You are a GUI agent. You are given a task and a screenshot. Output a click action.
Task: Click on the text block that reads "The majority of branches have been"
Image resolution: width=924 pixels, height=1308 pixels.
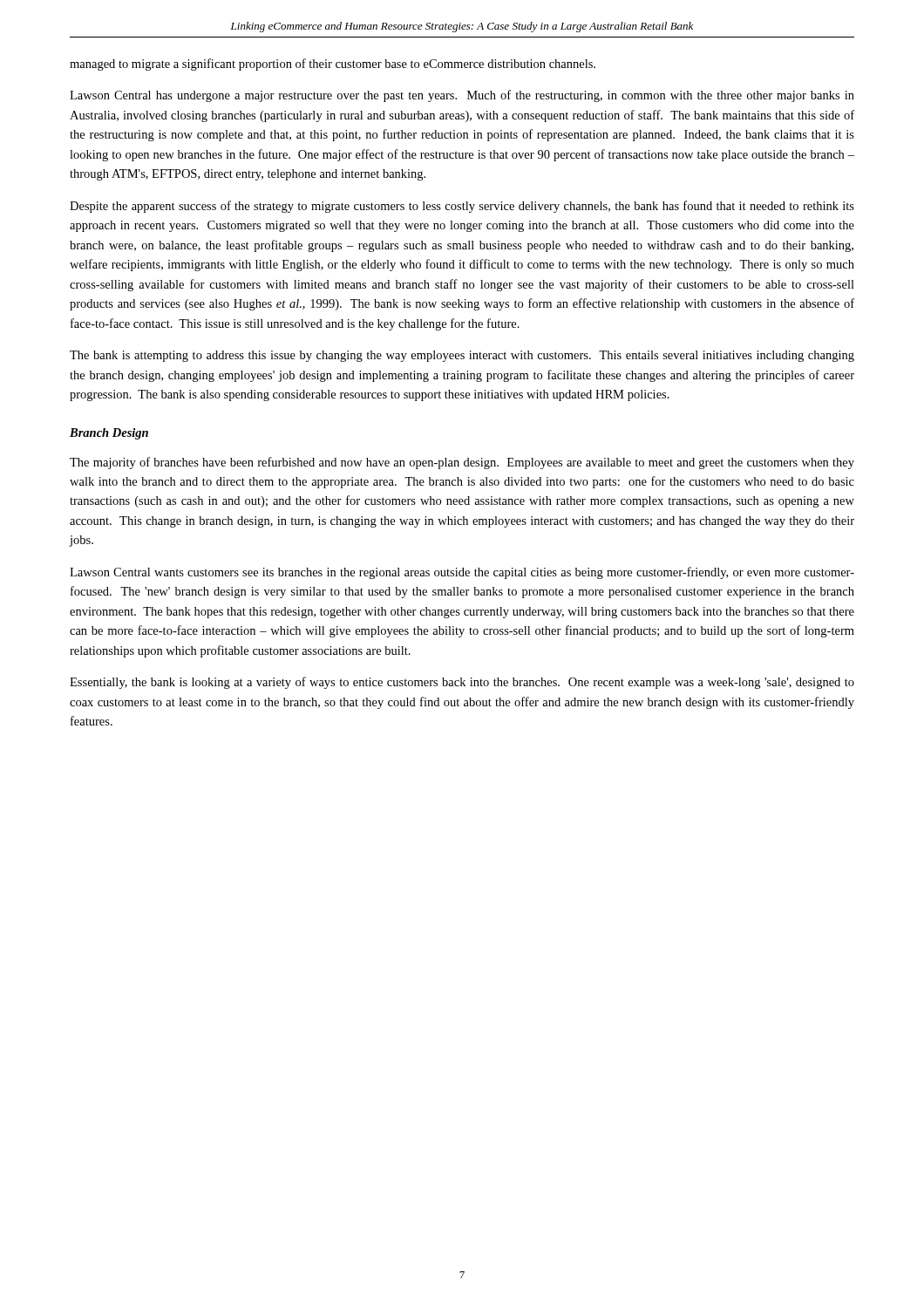click(462, 501)
